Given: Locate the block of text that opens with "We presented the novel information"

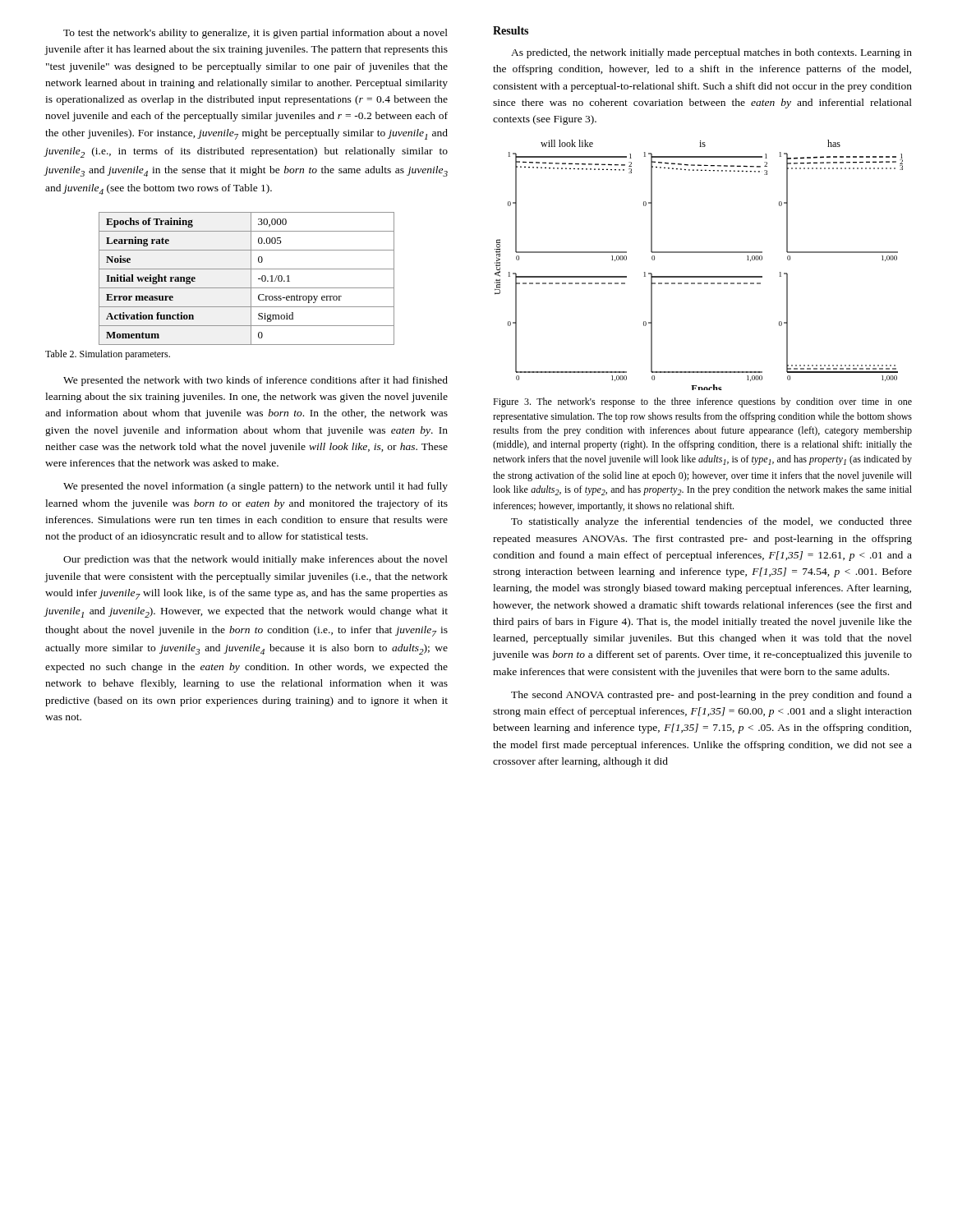Looking at the screenshot, I should (x=246, y=512).
